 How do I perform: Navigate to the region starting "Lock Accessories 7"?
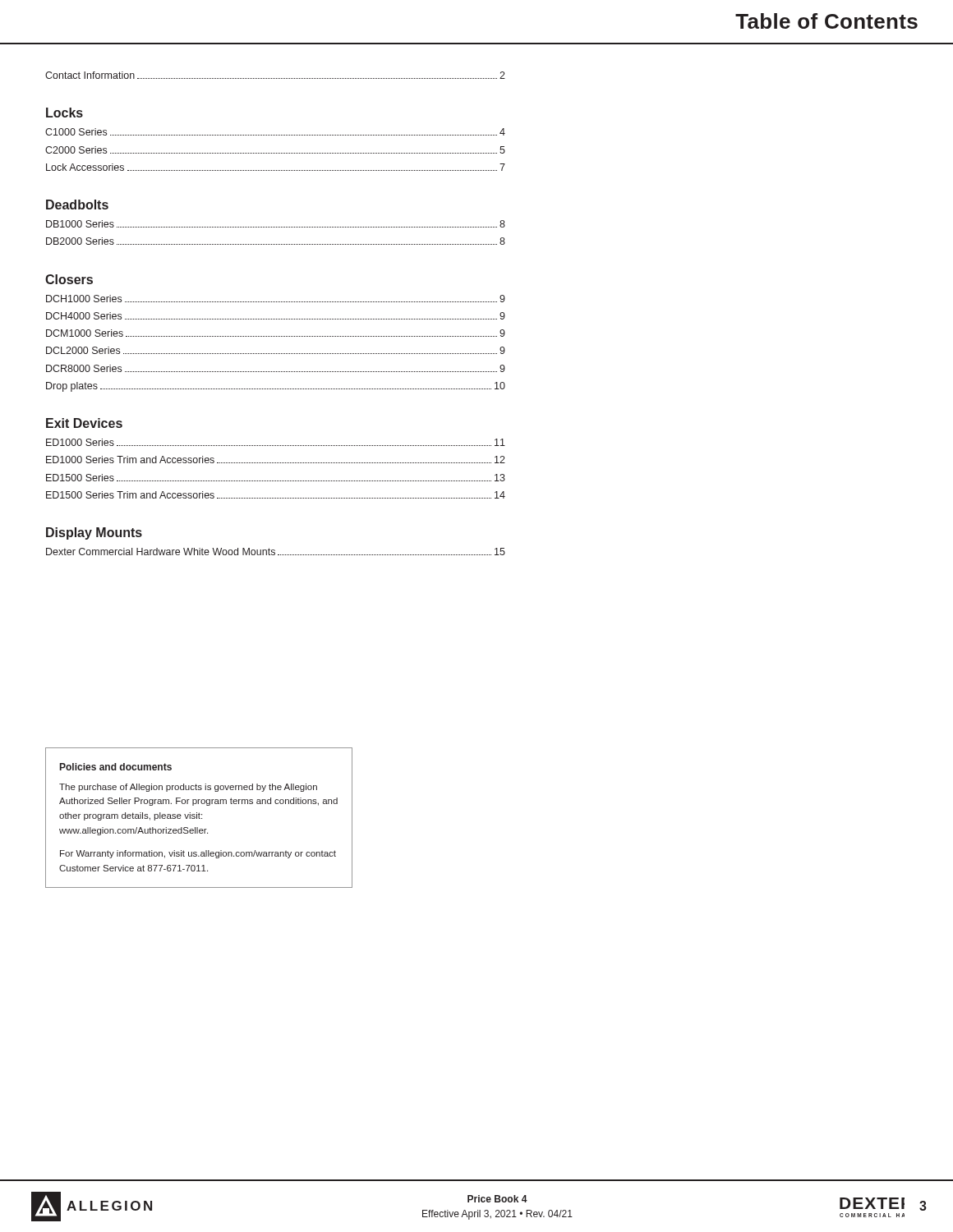pos(275,168)
